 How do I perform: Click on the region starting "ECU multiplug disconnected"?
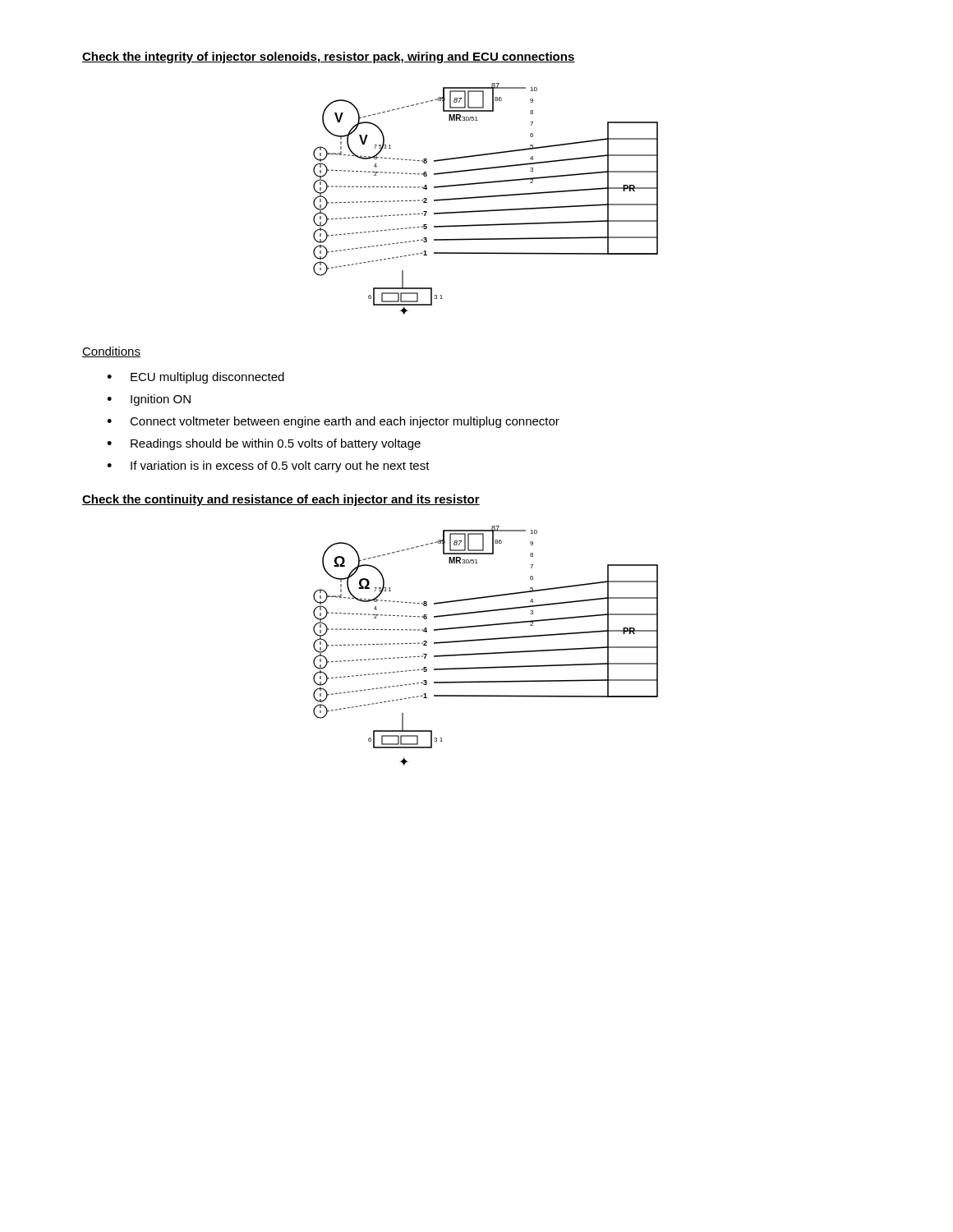click(x=207, y=377)
